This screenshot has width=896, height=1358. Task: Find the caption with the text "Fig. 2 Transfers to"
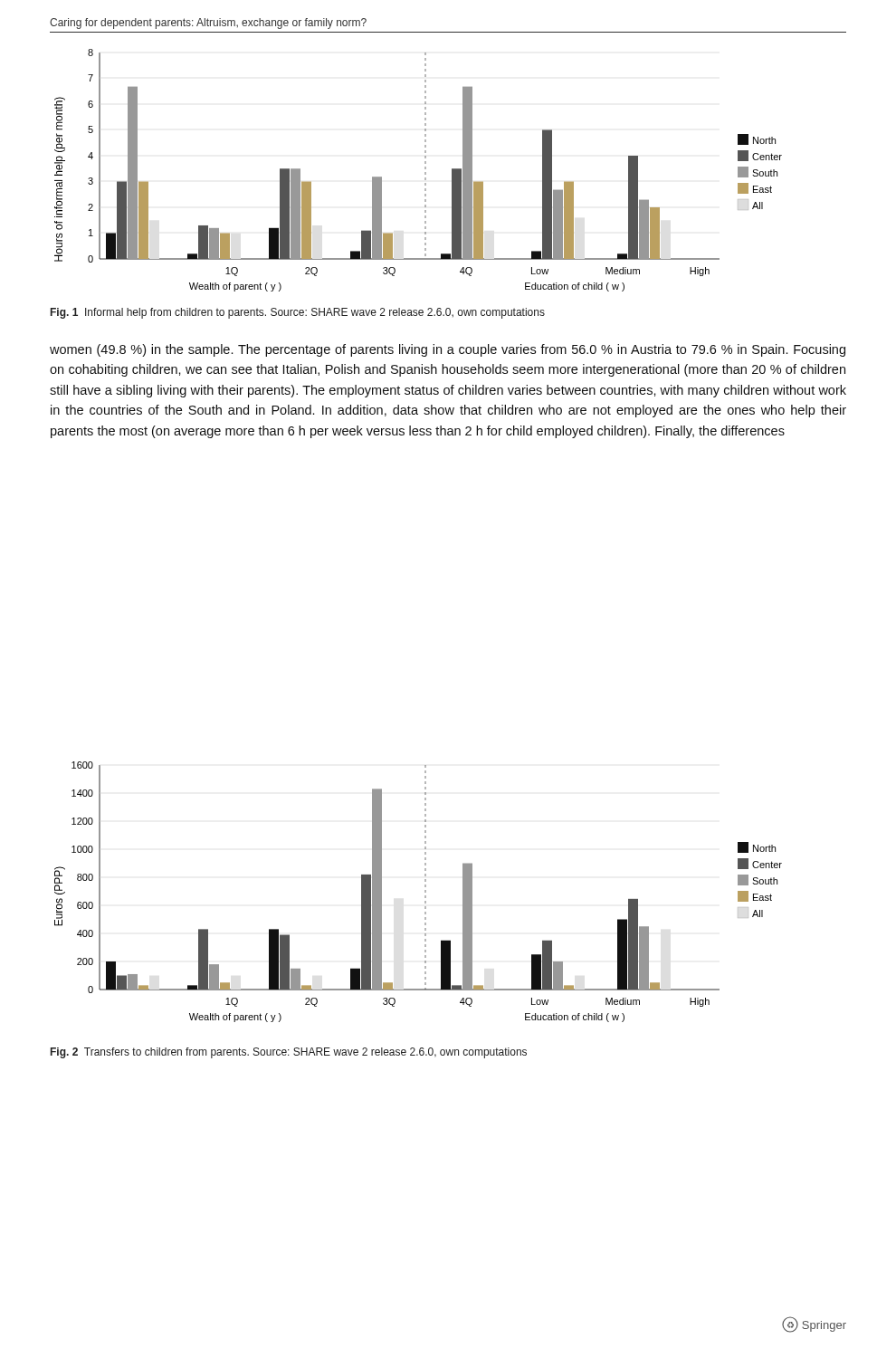(289, 1052)
